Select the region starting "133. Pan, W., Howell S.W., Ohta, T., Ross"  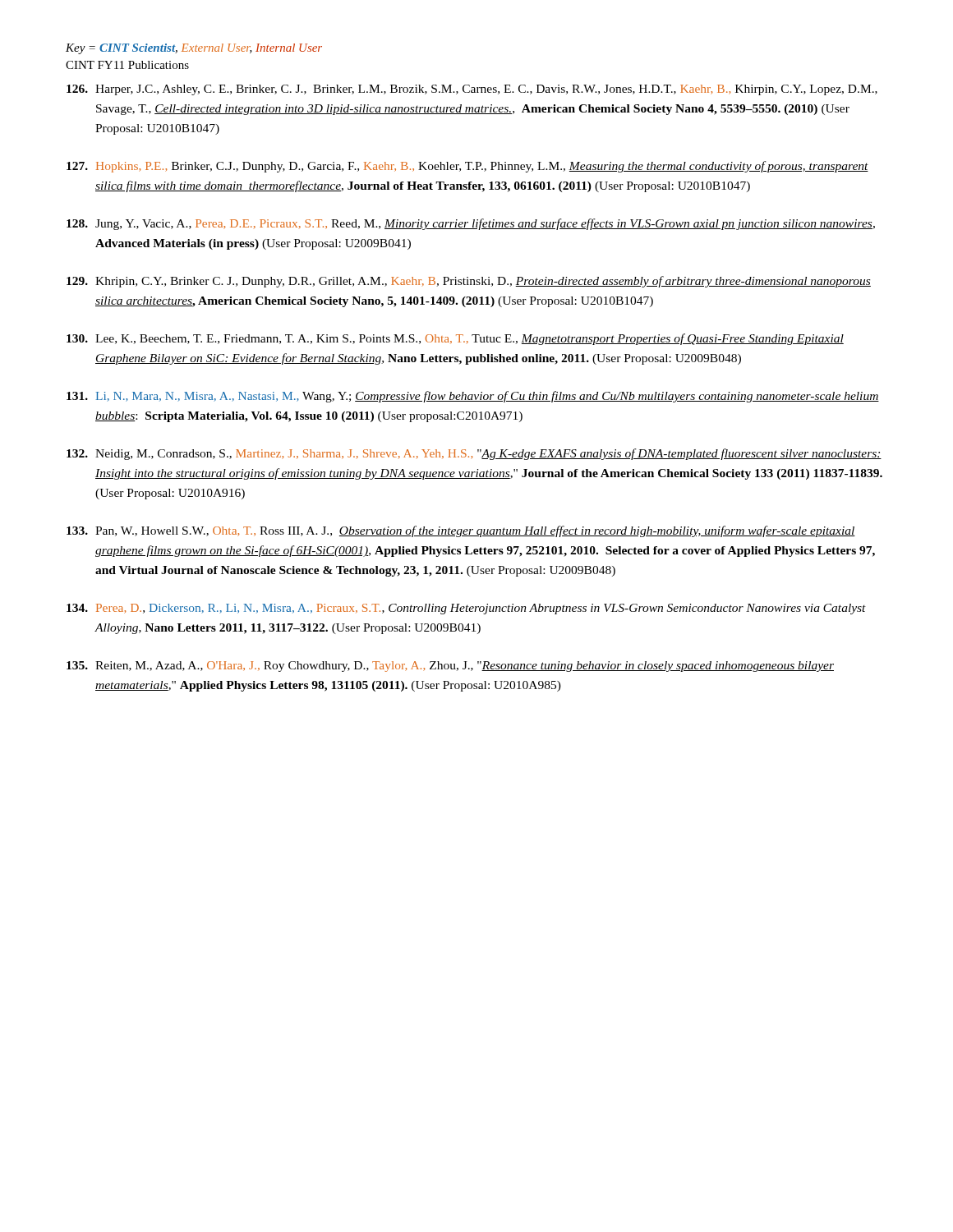click(476, 551)
